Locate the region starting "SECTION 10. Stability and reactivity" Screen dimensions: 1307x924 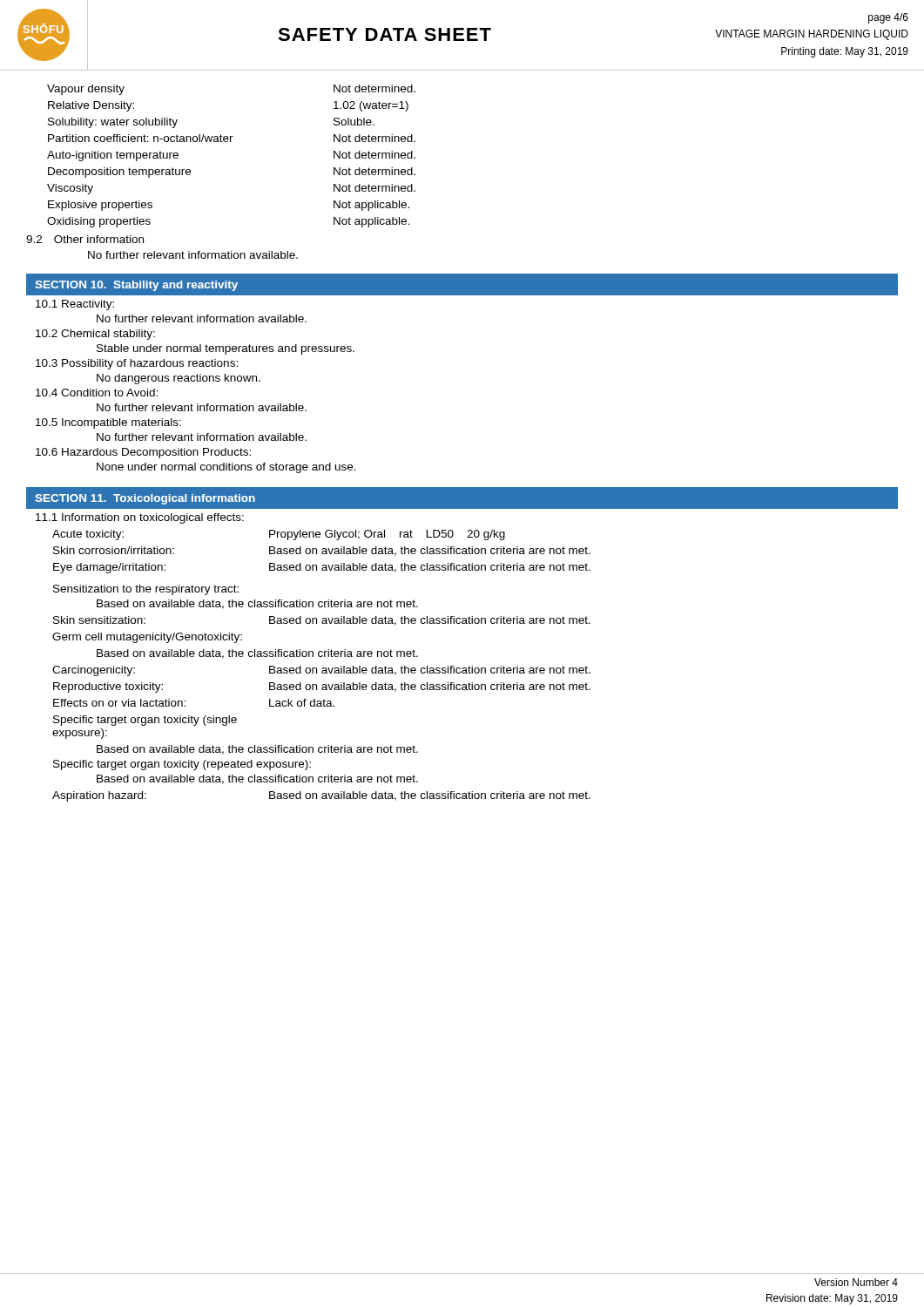[136, 285]
